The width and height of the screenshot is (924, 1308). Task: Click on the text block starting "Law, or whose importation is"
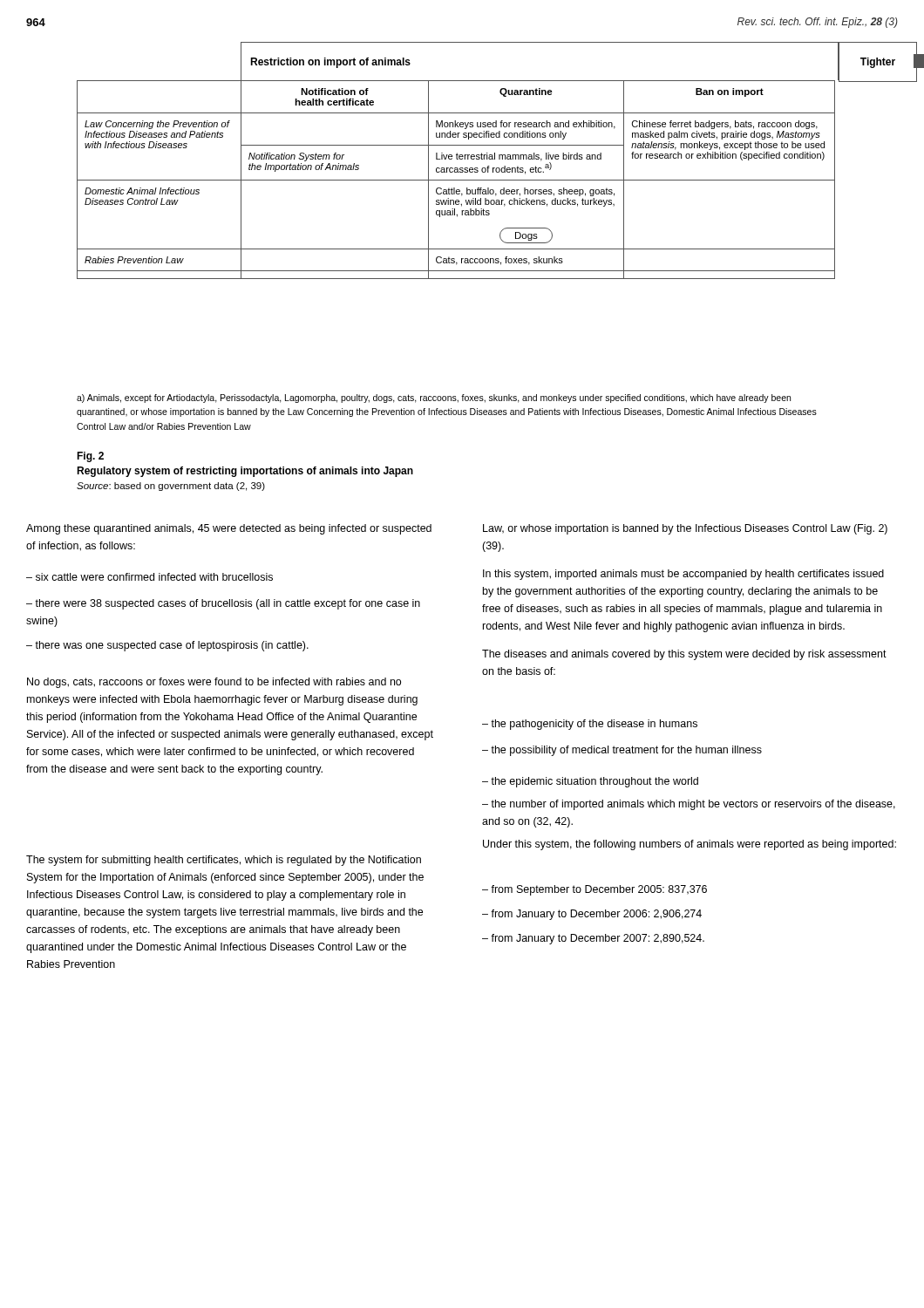click(690, 600)
